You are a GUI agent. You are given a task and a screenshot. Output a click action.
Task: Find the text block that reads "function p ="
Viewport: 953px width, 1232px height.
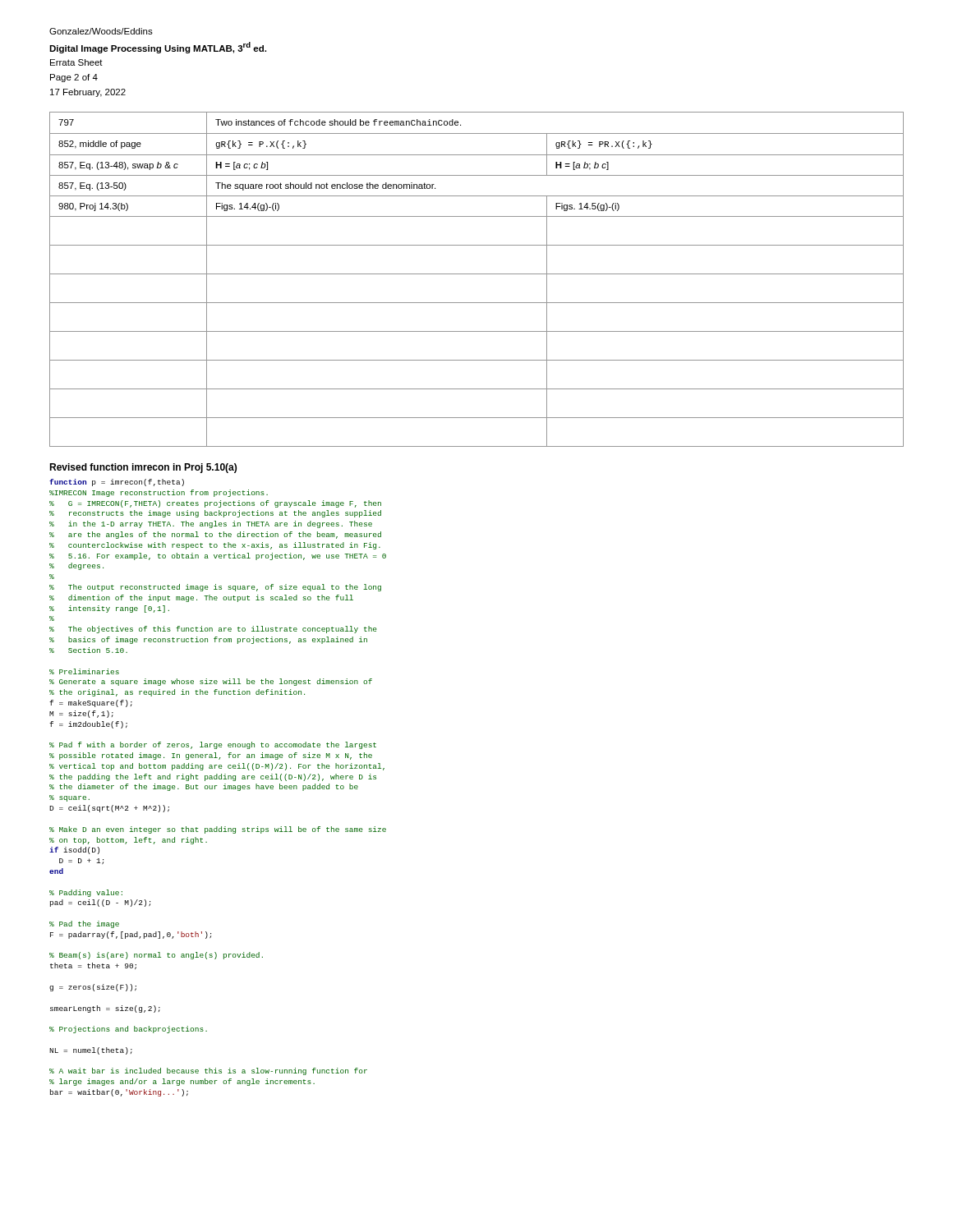click(x=117, y=483)
